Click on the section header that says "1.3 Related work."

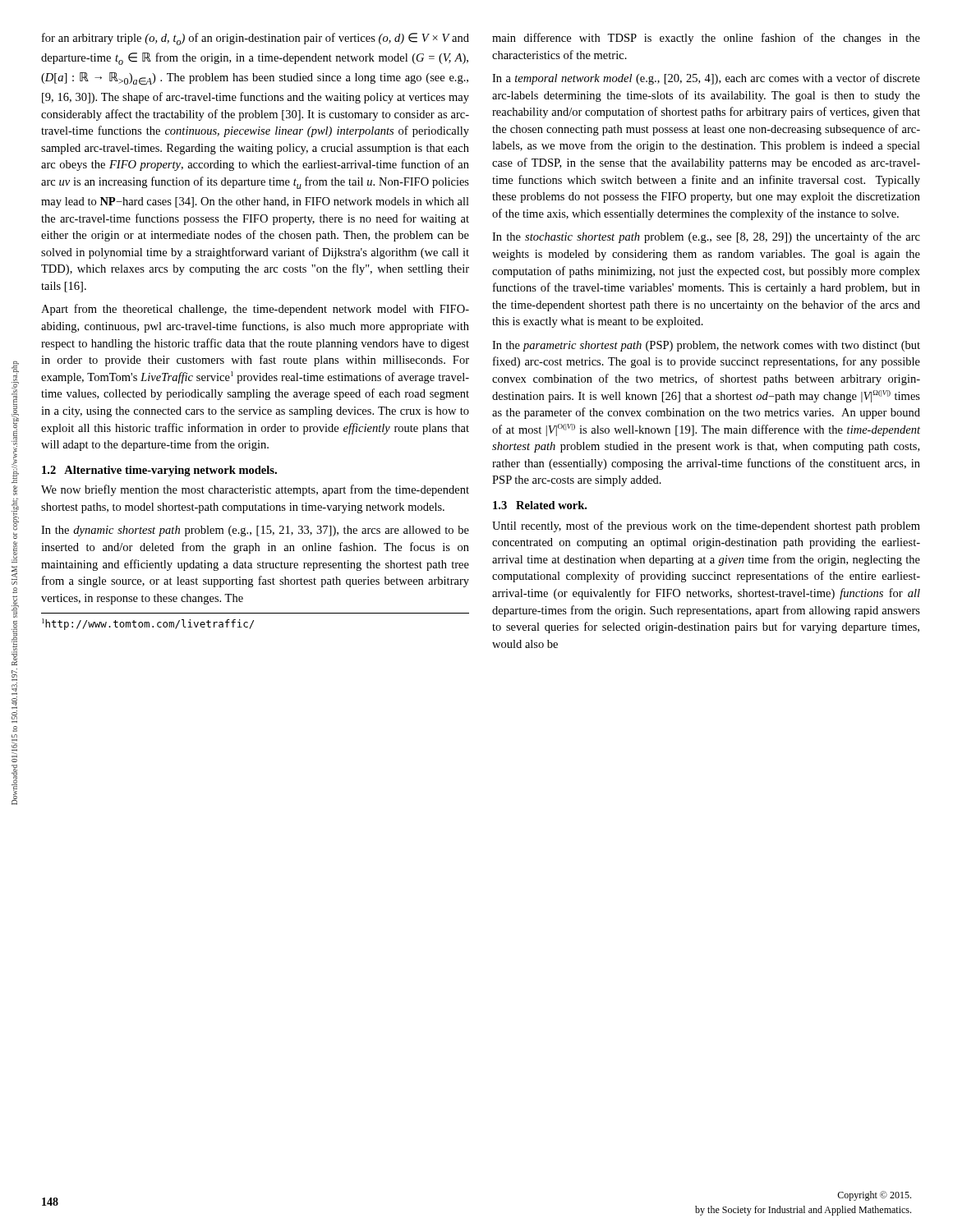click(x=540, y=505)
